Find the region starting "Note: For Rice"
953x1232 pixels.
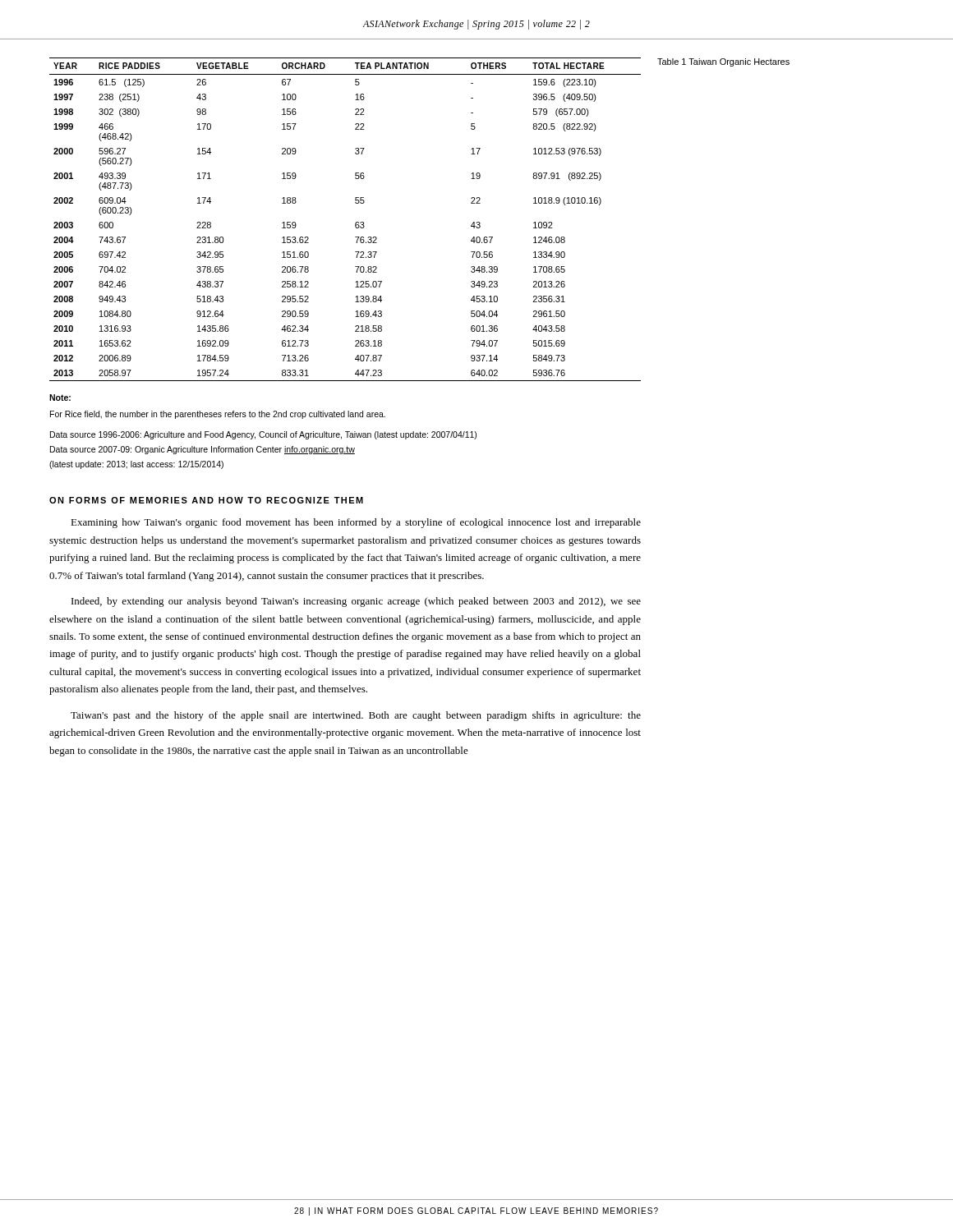(345, 431)
